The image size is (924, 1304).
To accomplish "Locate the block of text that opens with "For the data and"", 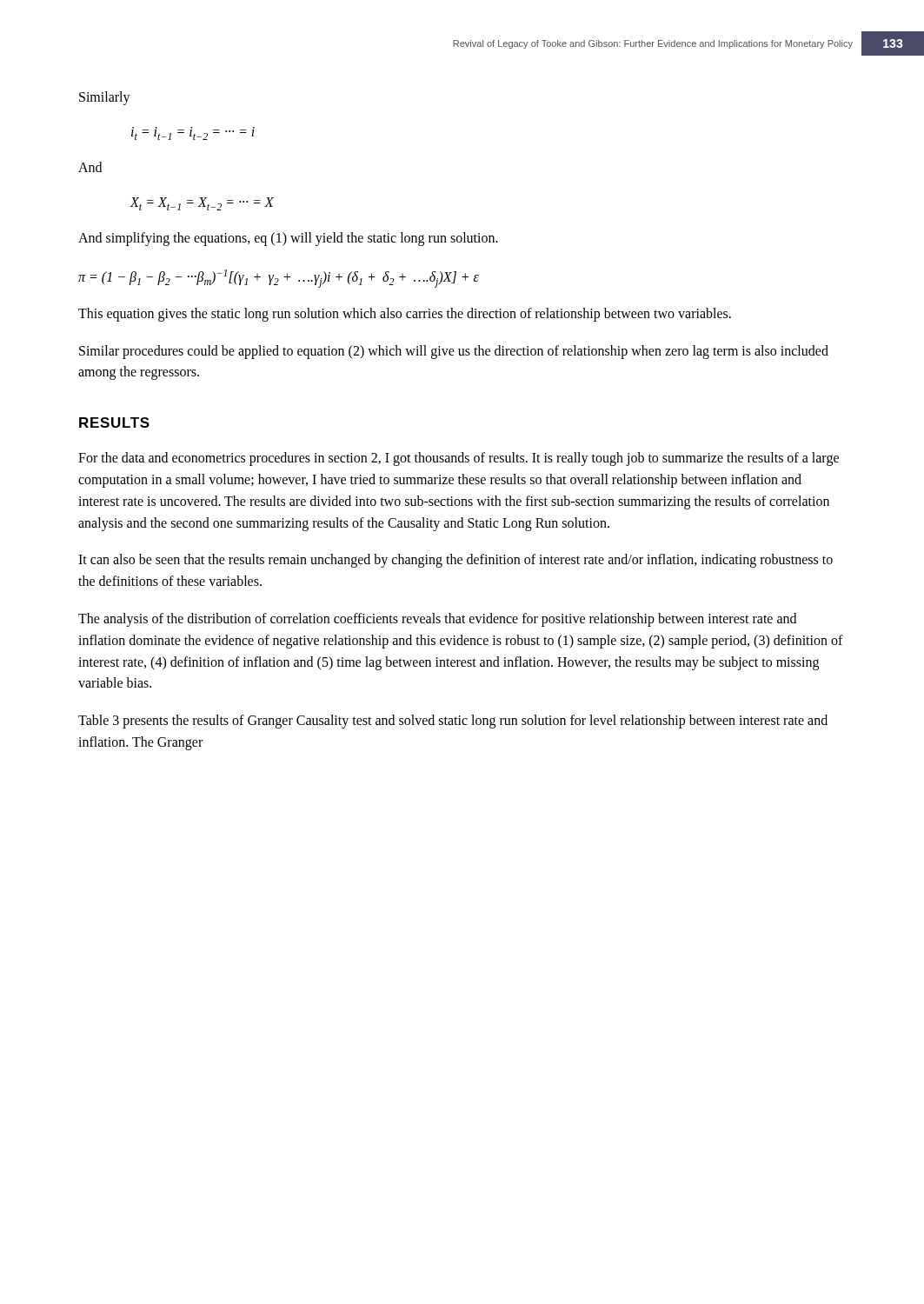I will [x=459, y=490].
